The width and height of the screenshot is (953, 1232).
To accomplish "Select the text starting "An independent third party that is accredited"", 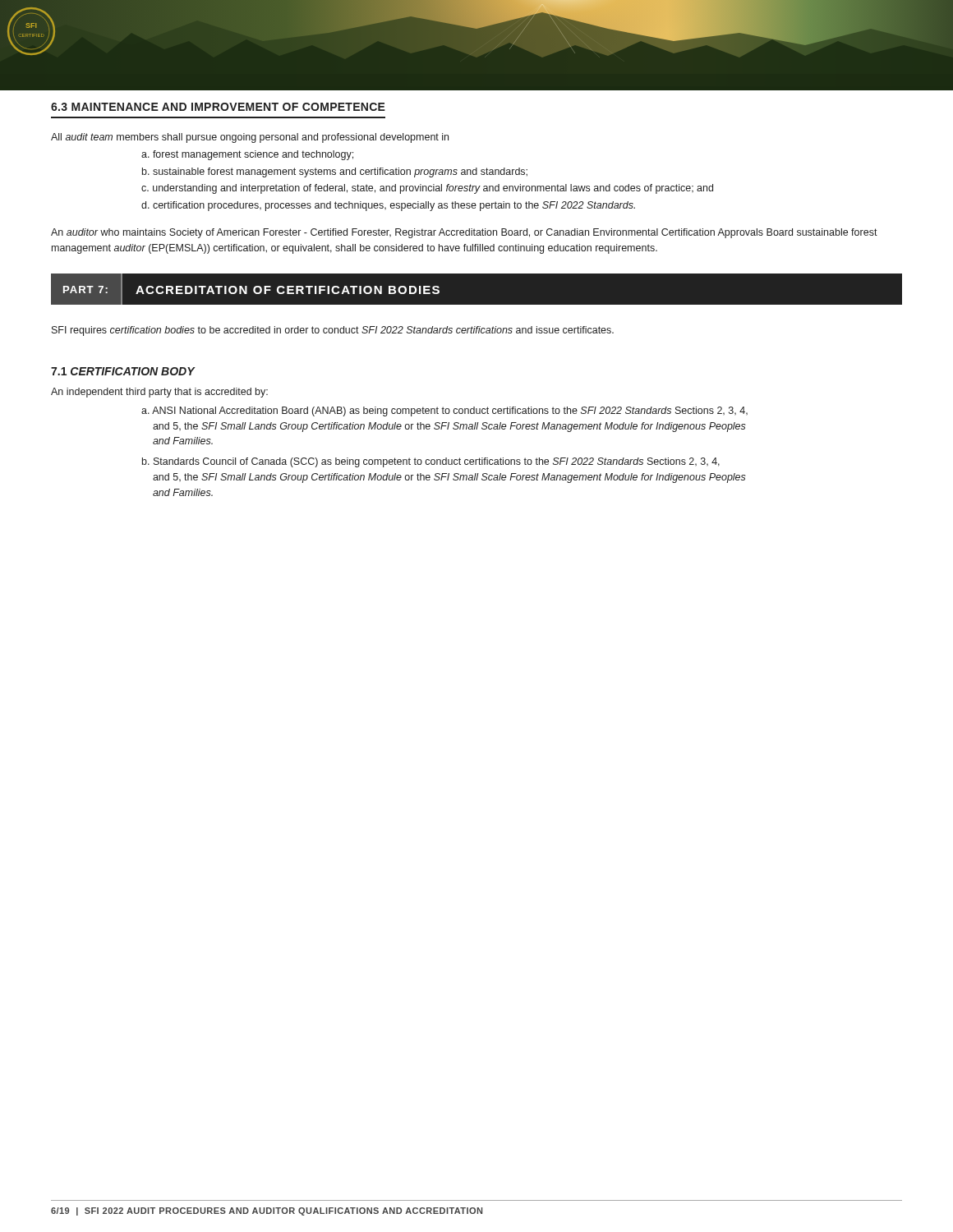I will pyautogui.click(x=160, y=392).
